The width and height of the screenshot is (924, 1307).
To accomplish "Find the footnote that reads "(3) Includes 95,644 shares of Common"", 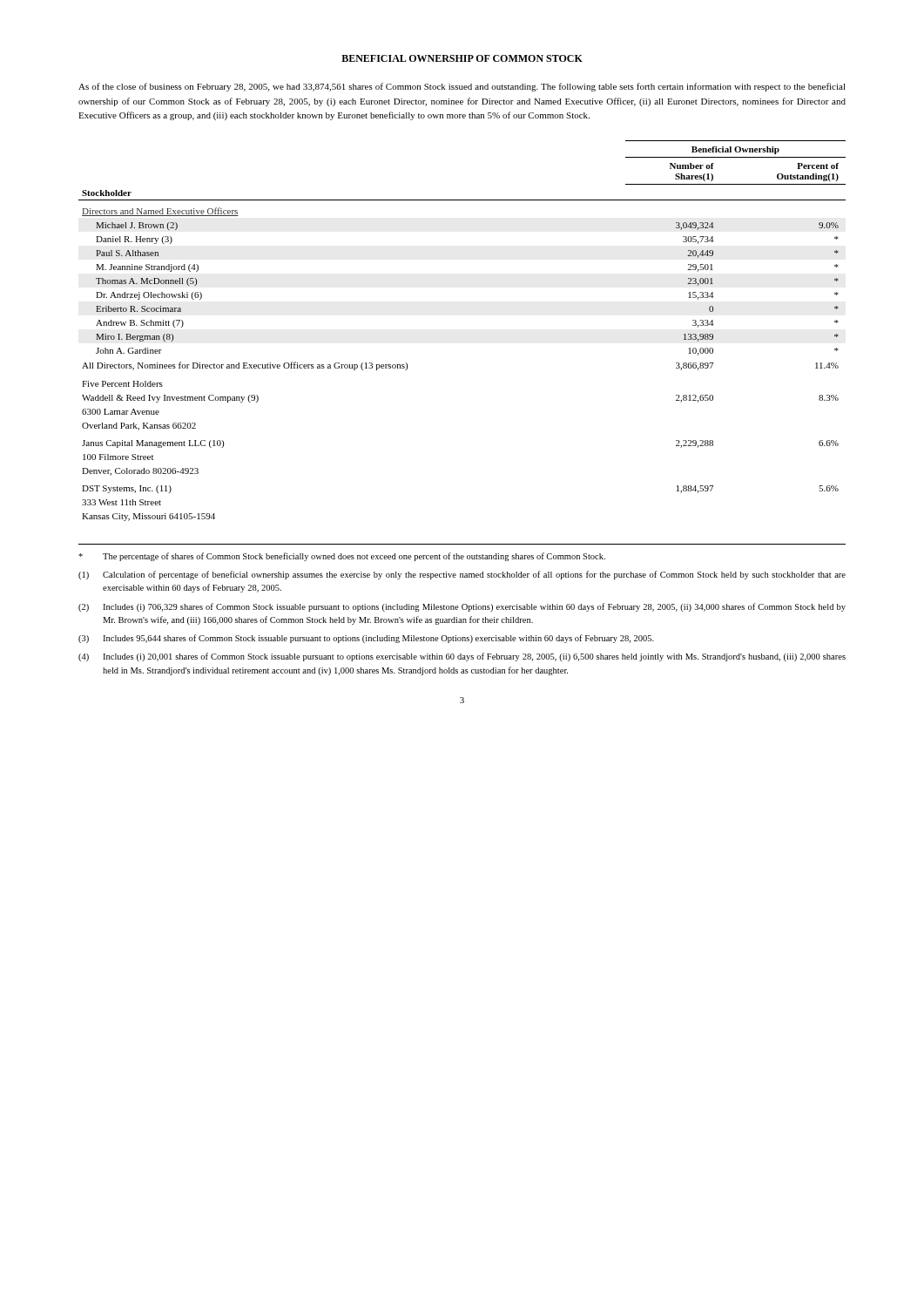I will pos(462,638).
